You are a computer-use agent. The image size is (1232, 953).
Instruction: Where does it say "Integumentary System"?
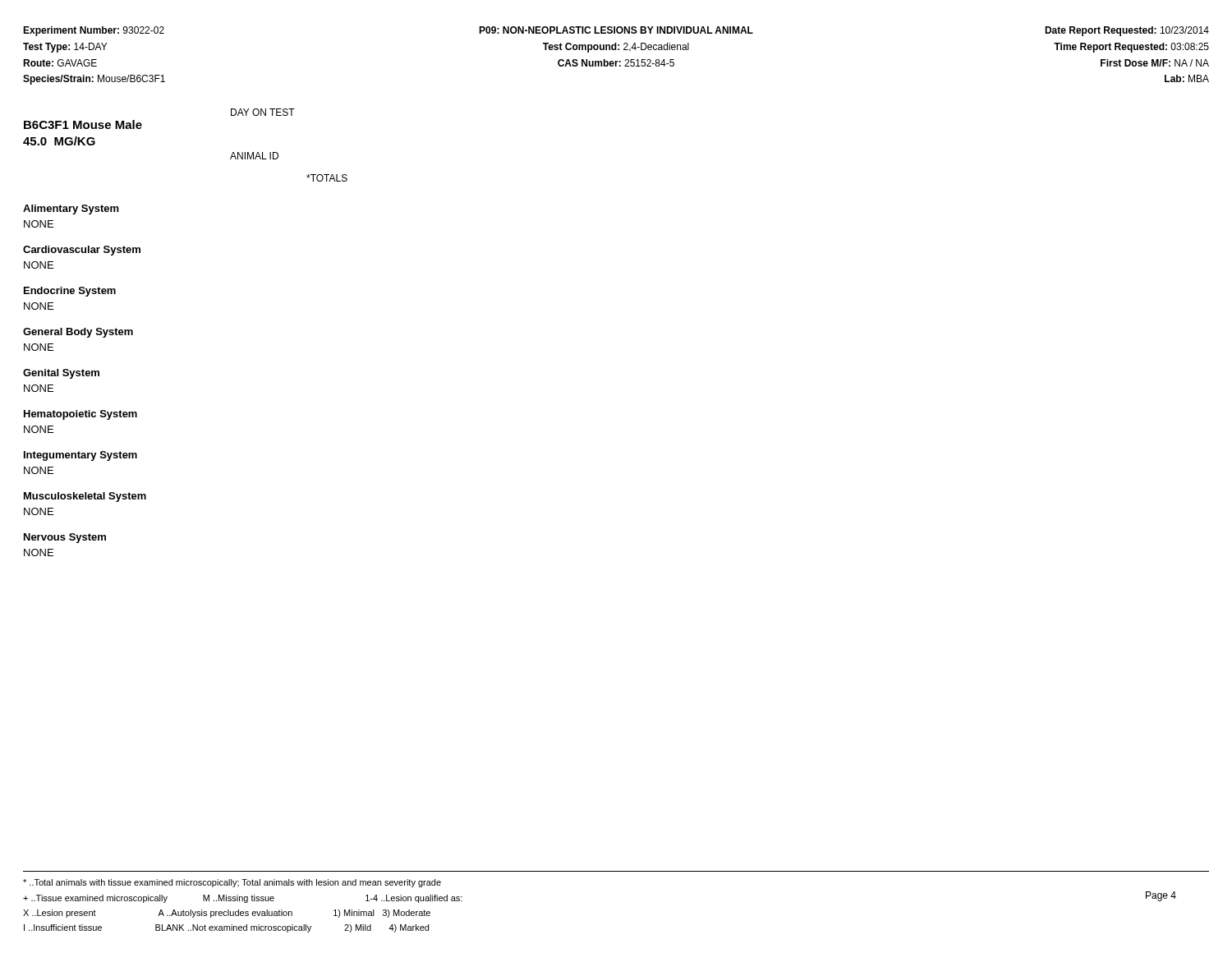(x=80, y=455)
